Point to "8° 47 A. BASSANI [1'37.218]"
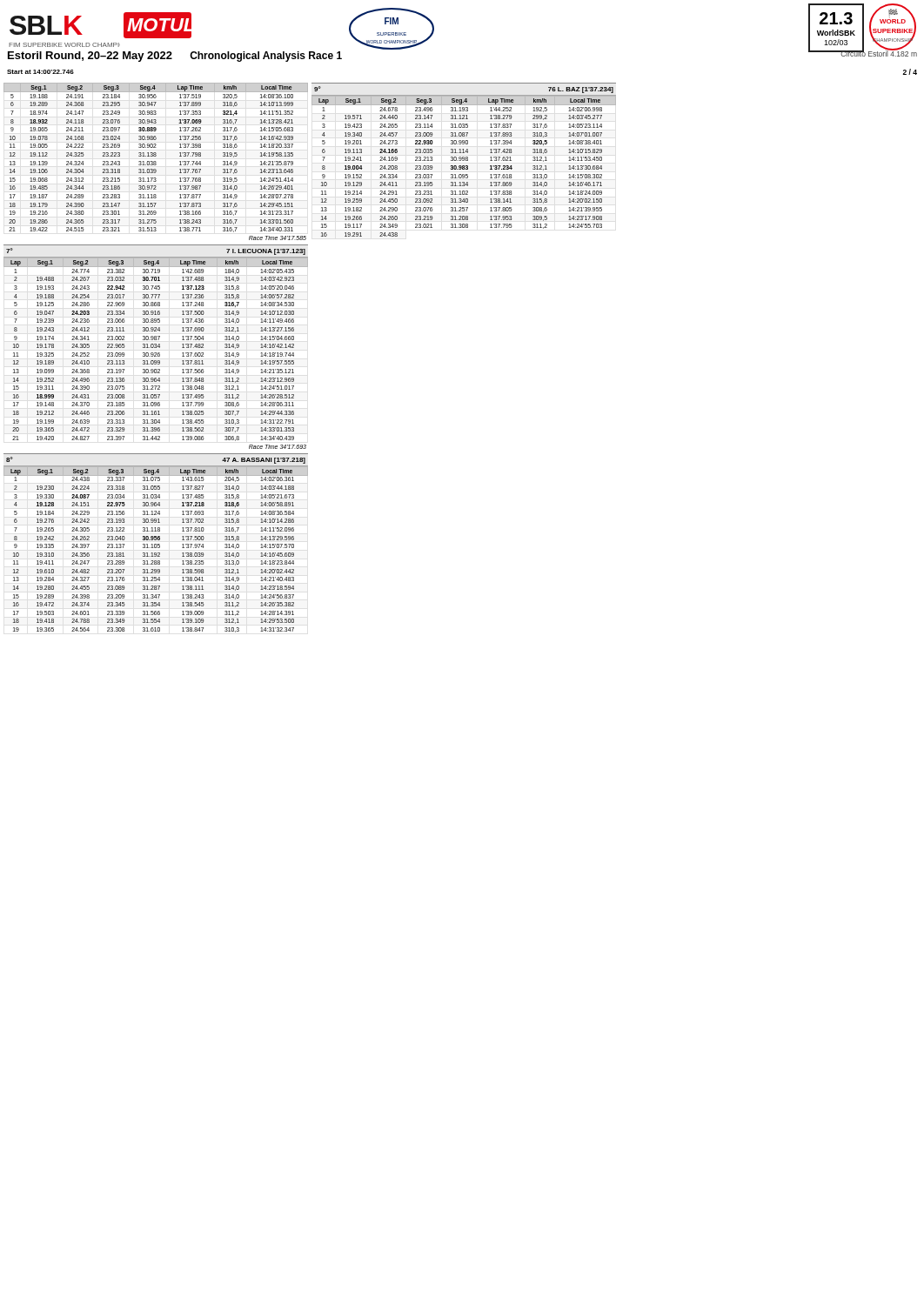The image size is (924, 1305). [x=156, y=459]
